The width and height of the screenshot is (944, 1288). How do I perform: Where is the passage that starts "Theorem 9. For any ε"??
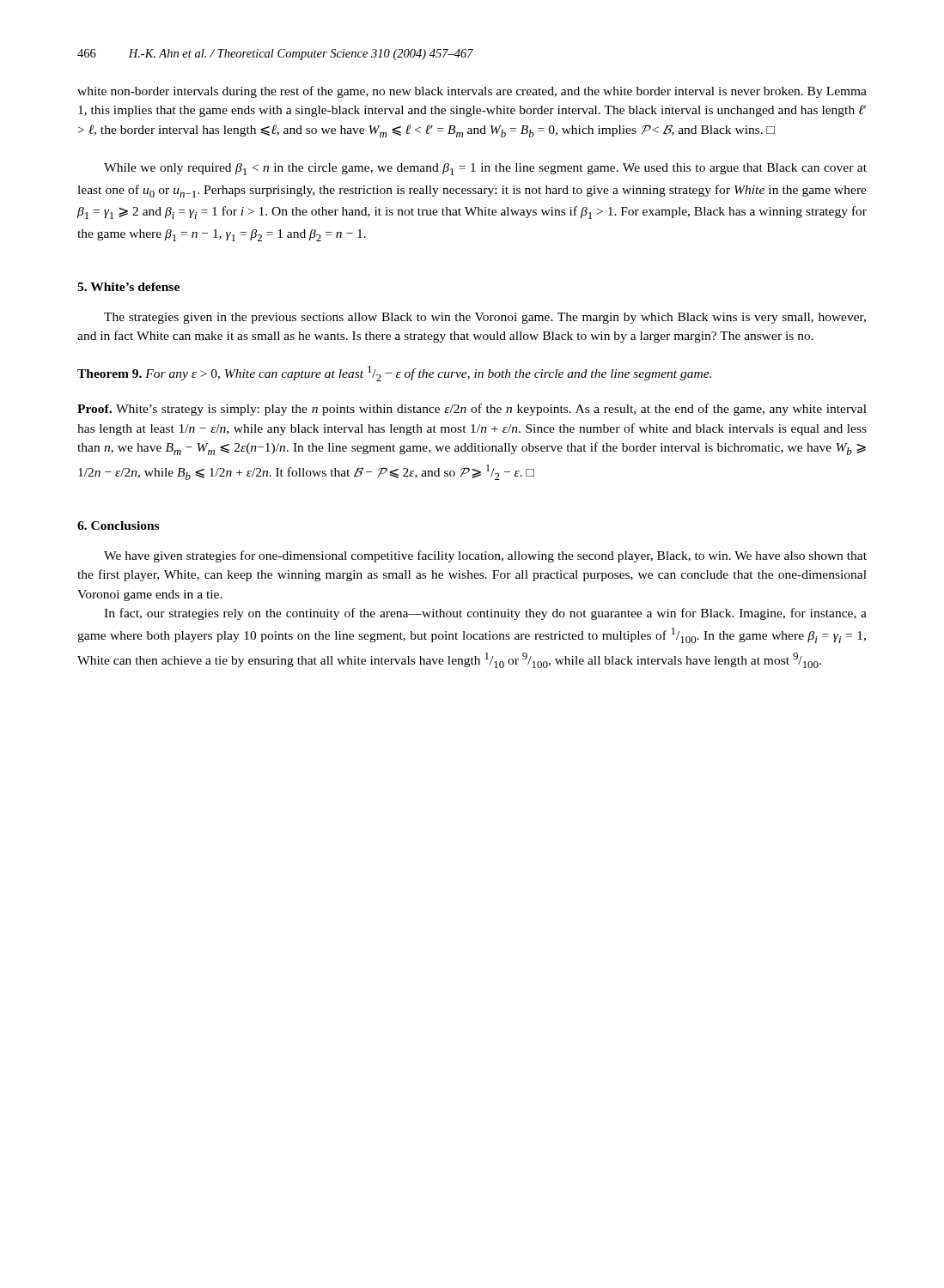472,374
